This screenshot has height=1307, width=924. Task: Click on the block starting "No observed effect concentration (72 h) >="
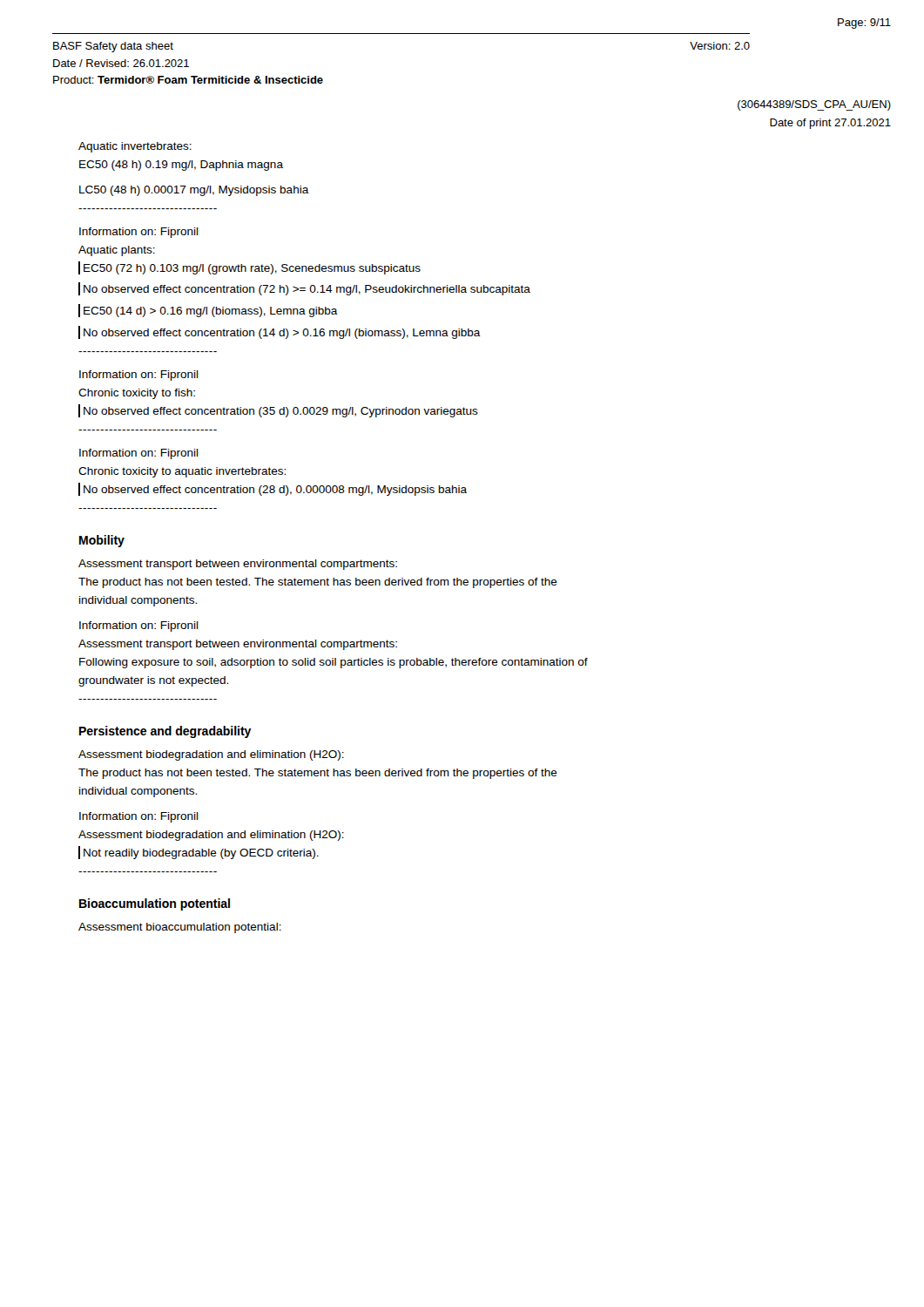click(304, 289)
